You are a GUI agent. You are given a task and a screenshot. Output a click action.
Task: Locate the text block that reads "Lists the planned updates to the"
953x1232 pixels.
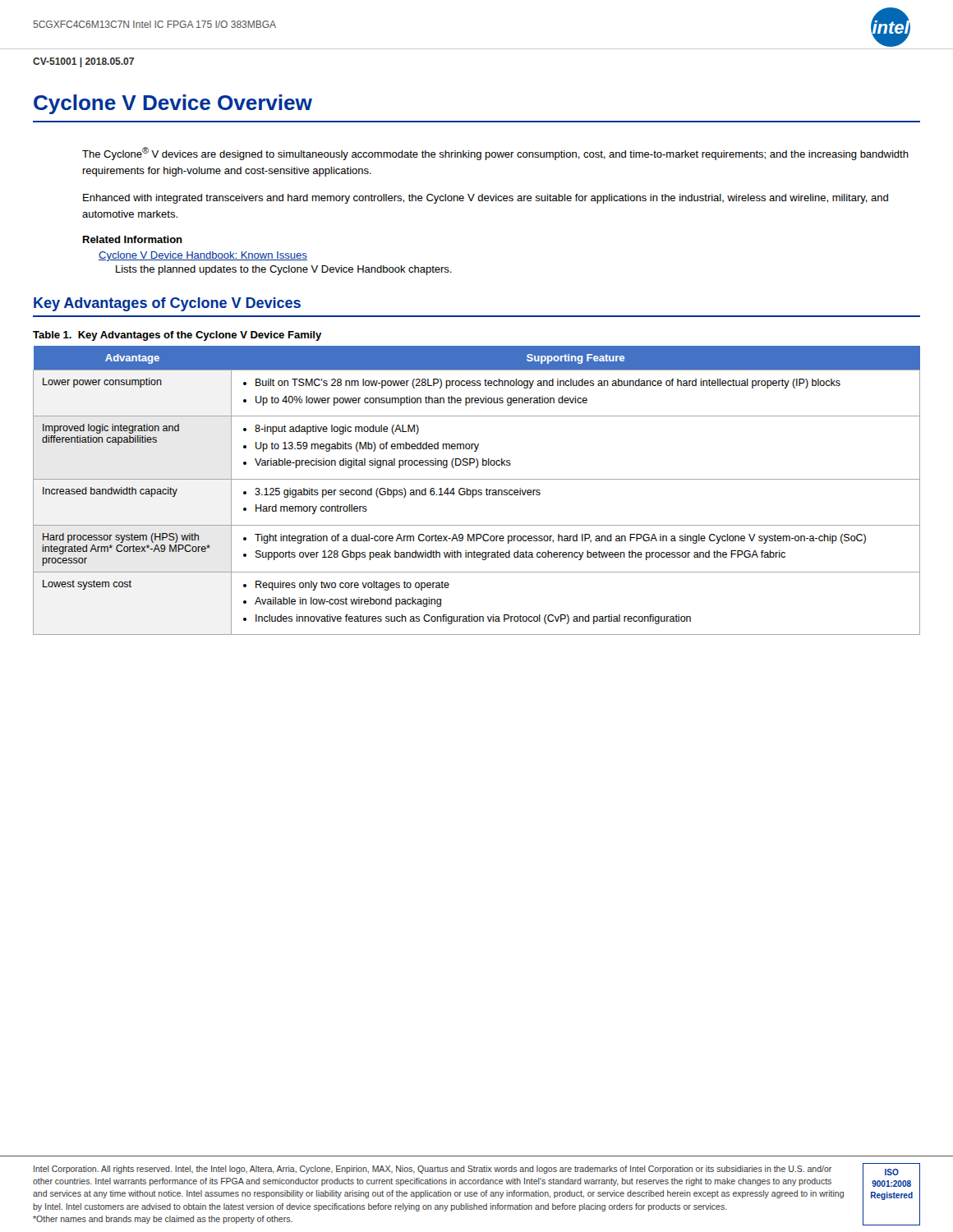284,269
